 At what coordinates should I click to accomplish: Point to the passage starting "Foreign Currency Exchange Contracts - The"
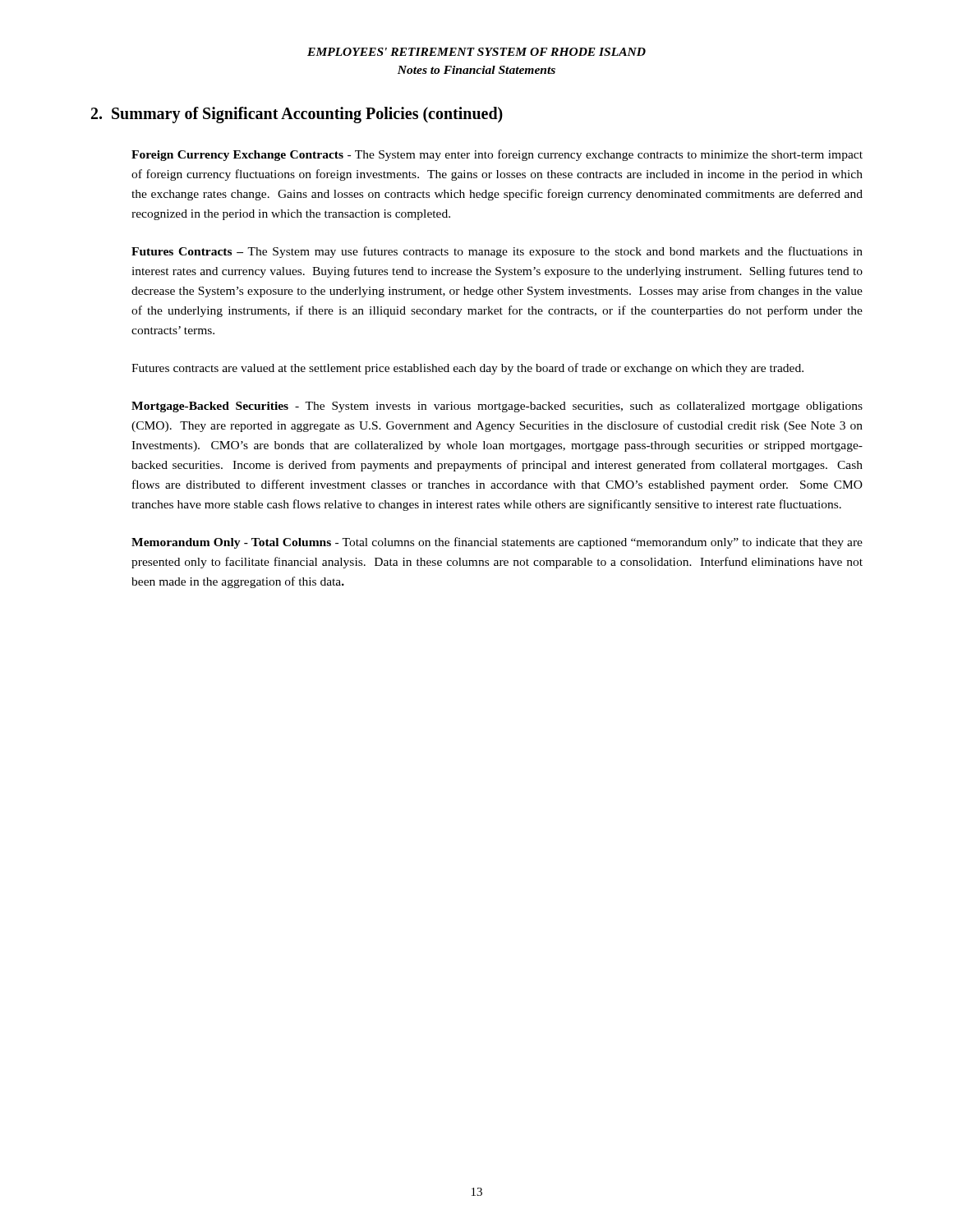click(497, 184)
